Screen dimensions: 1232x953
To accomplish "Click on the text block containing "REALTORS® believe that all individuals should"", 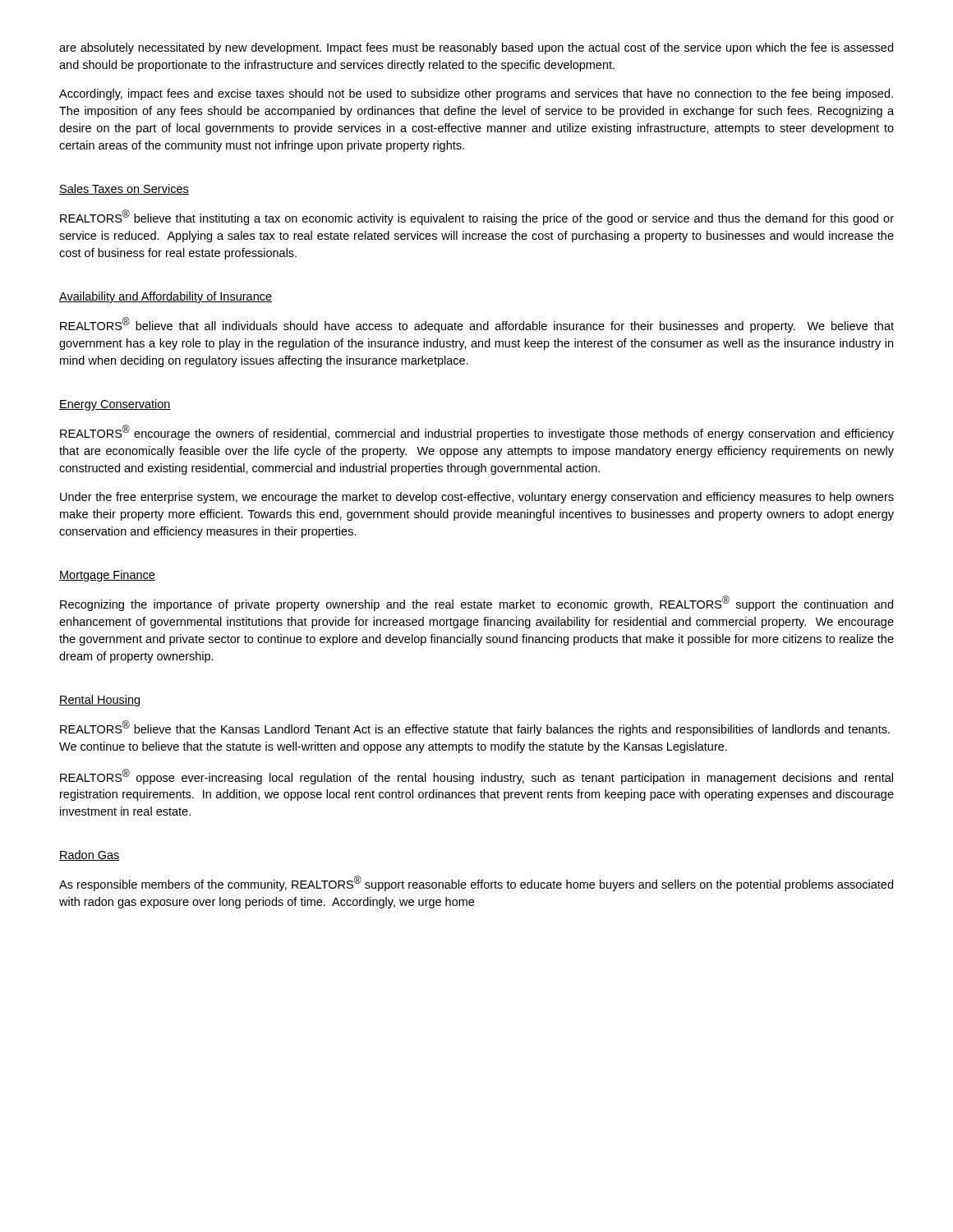I will coord(476,342).
